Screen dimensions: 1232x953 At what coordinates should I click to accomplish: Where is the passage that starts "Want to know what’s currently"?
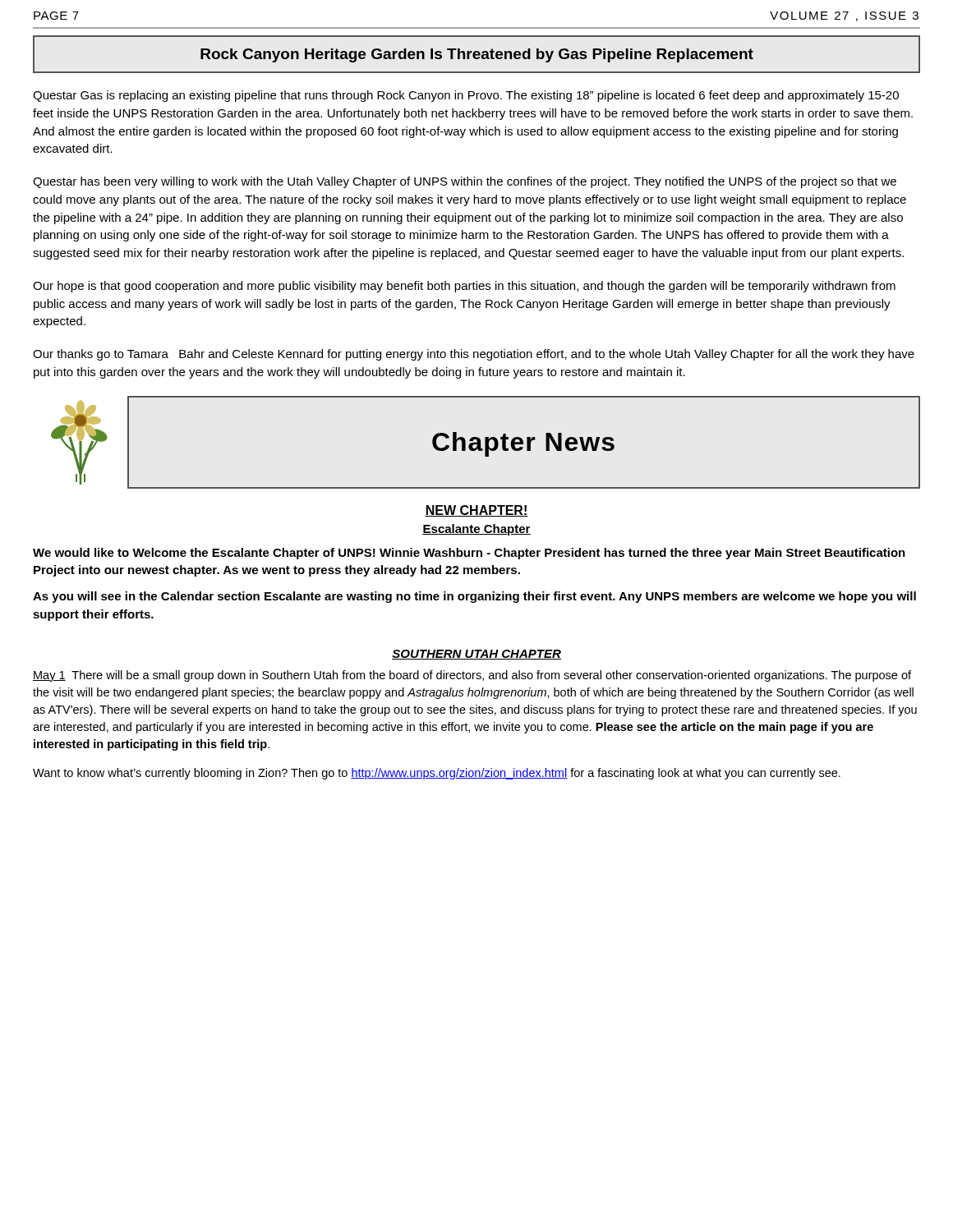(x=437, y=773)
